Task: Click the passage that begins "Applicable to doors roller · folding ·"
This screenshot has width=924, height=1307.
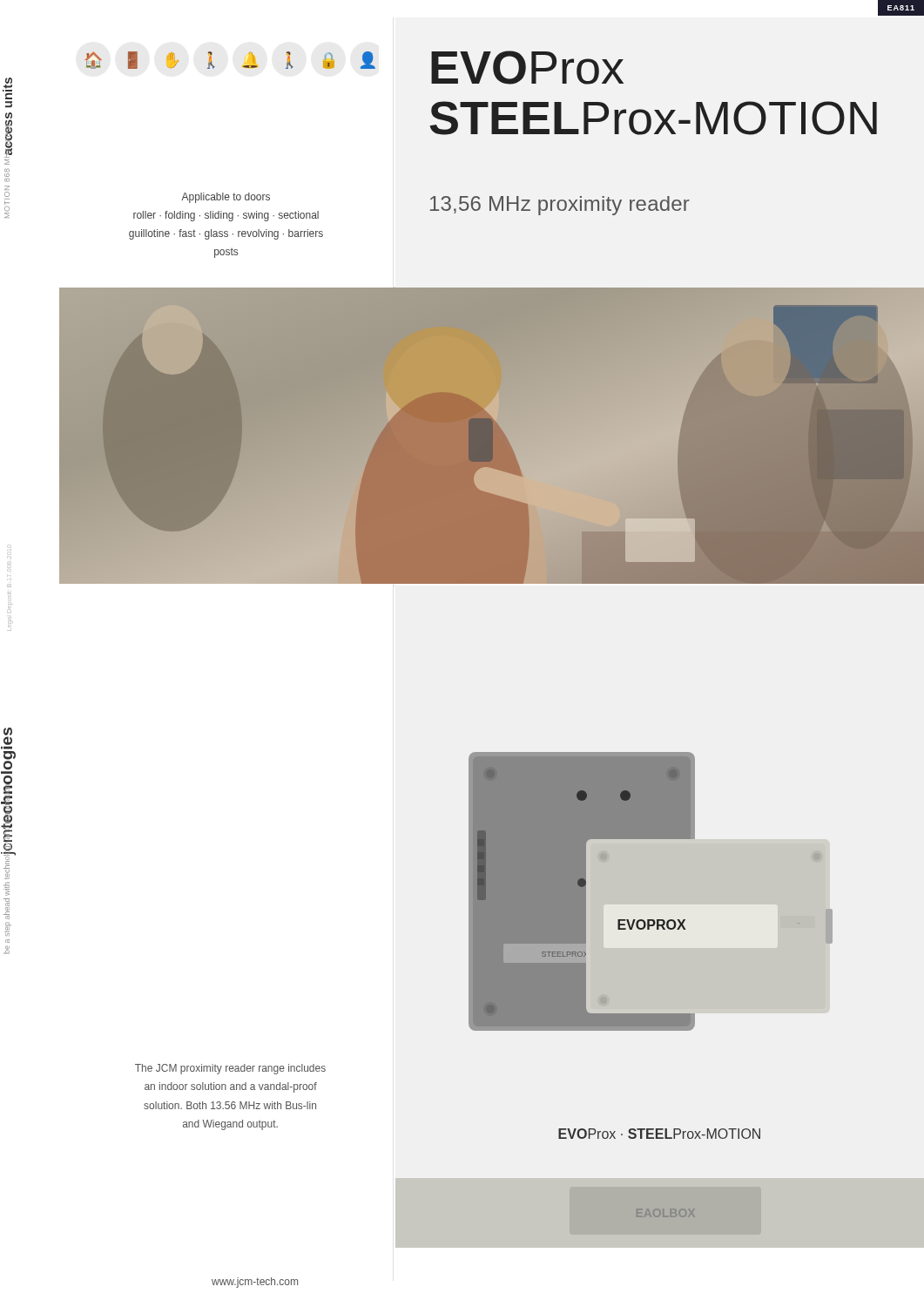Action: (x=226, y=224)
